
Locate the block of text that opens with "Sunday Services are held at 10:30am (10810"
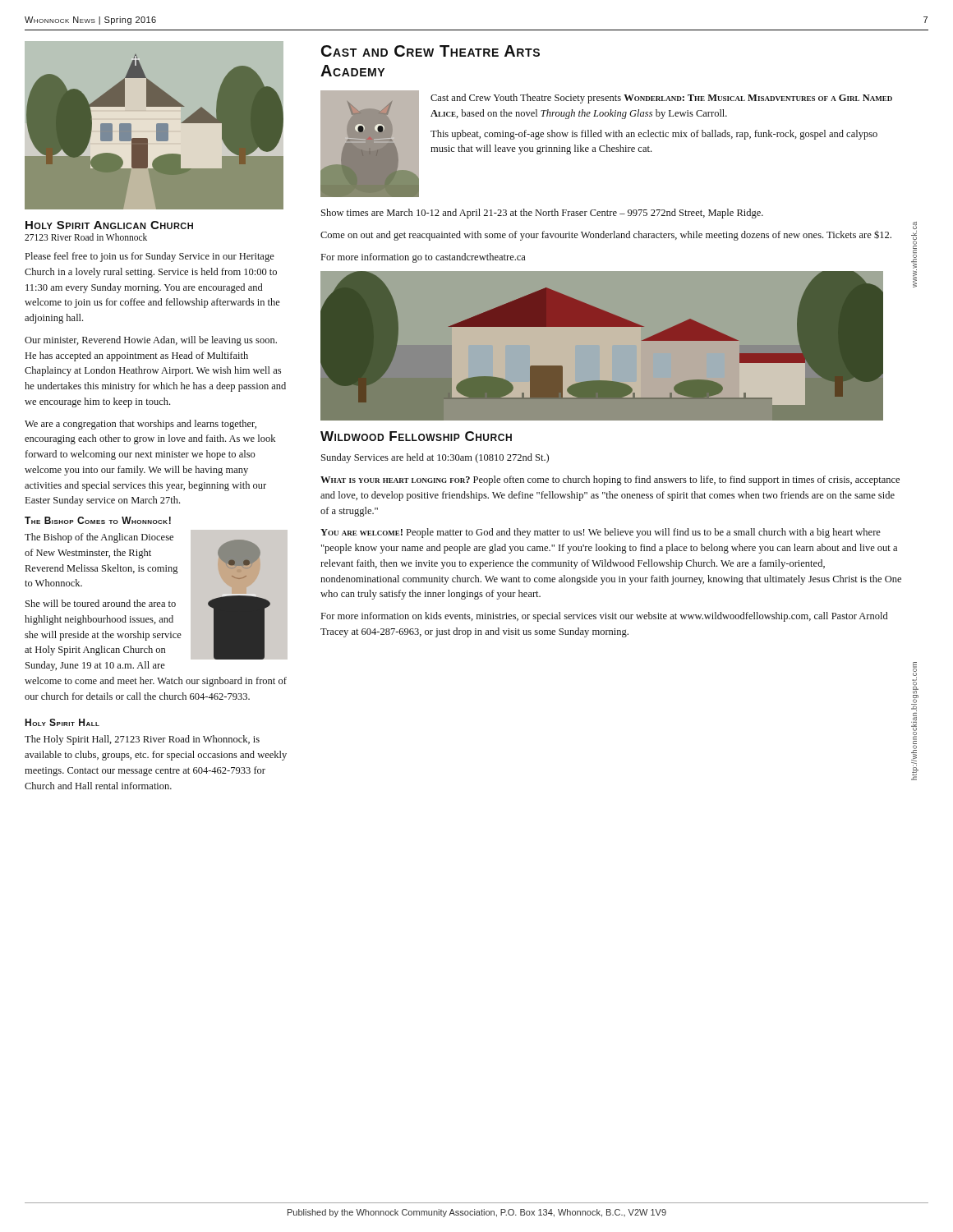435,458
